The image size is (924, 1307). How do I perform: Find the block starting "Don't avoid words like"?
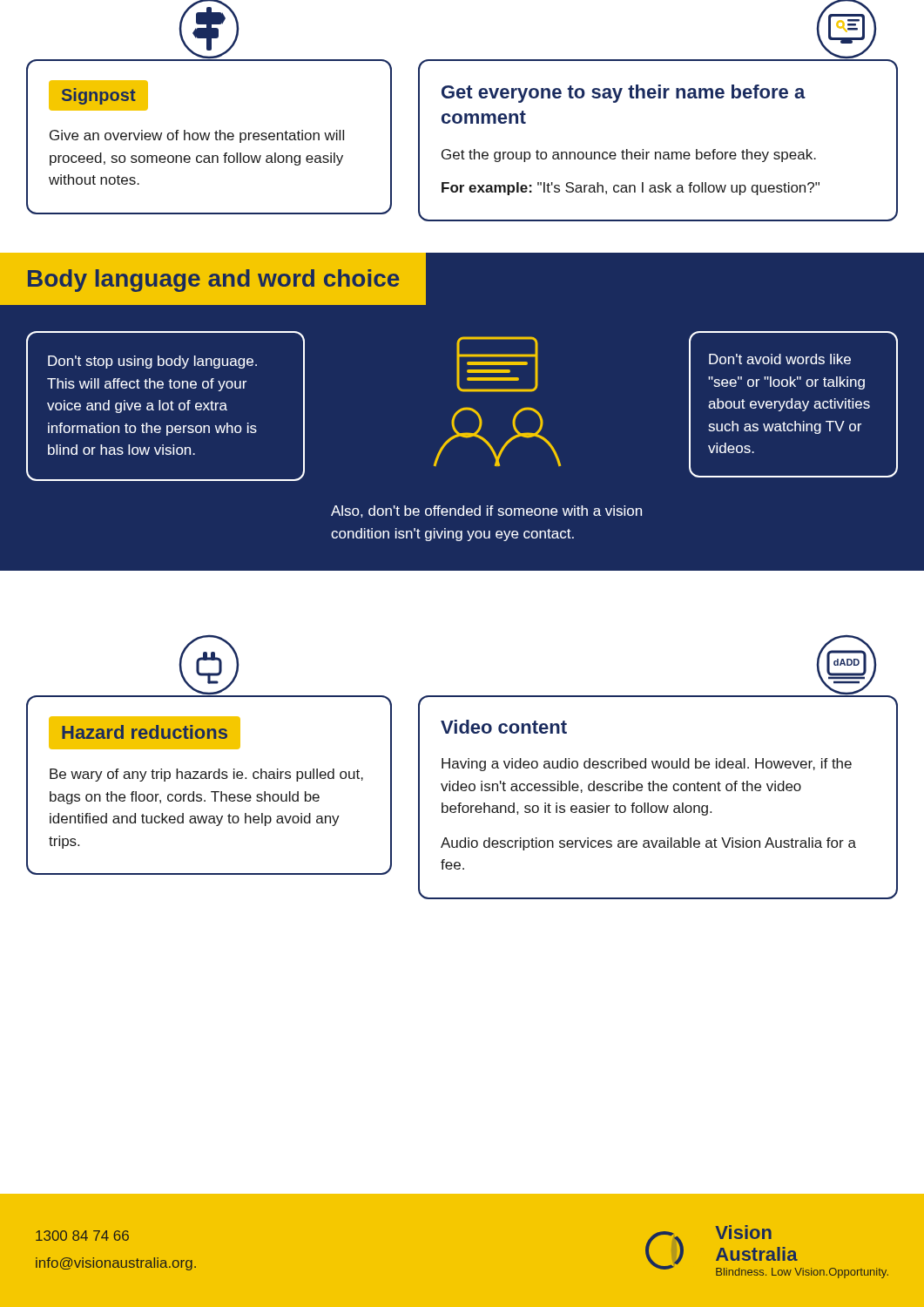pyautogui.click(x=789, y=404)
